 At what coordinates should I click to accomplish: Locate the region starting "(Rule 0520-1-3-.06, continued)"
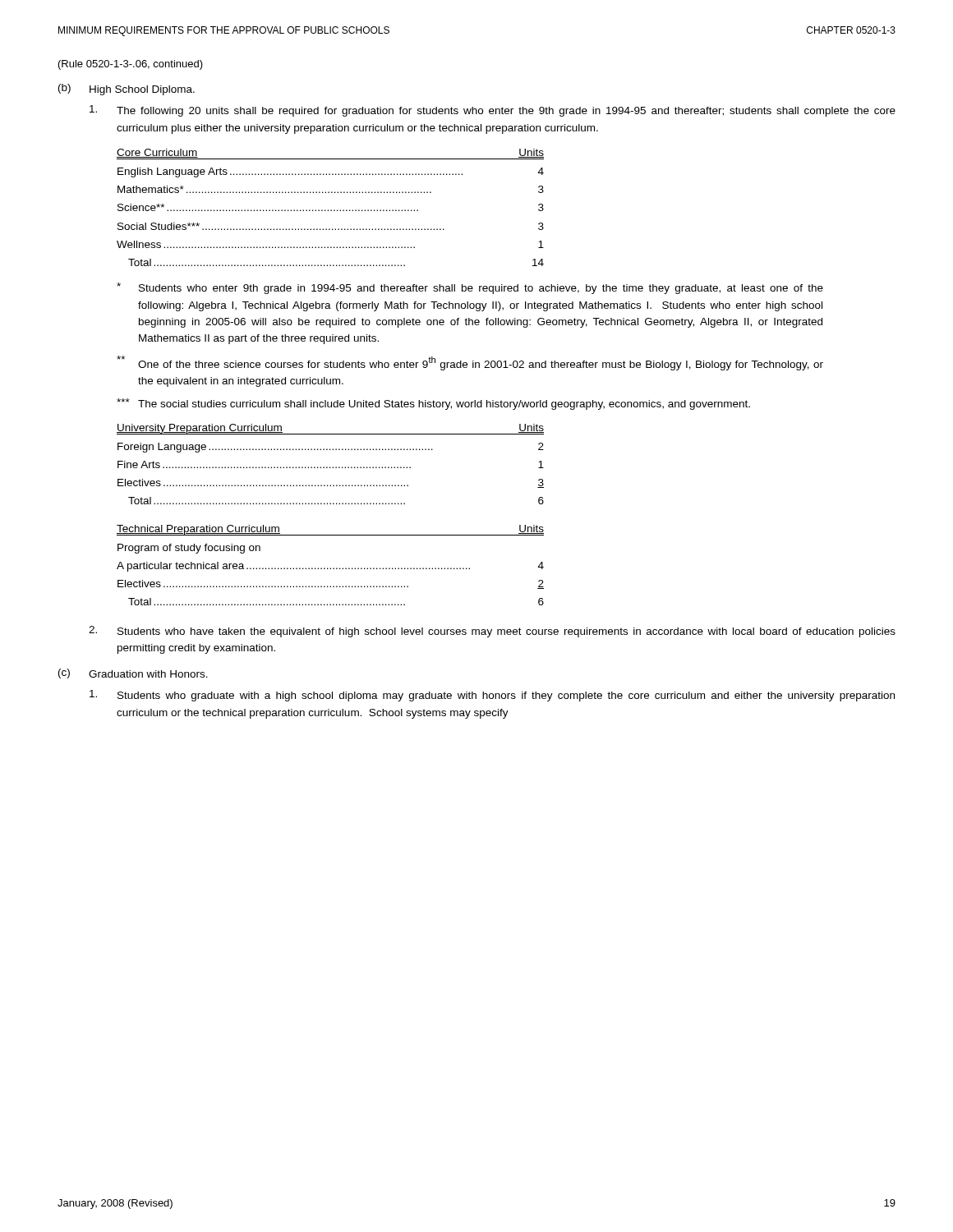tap(130, 64)
